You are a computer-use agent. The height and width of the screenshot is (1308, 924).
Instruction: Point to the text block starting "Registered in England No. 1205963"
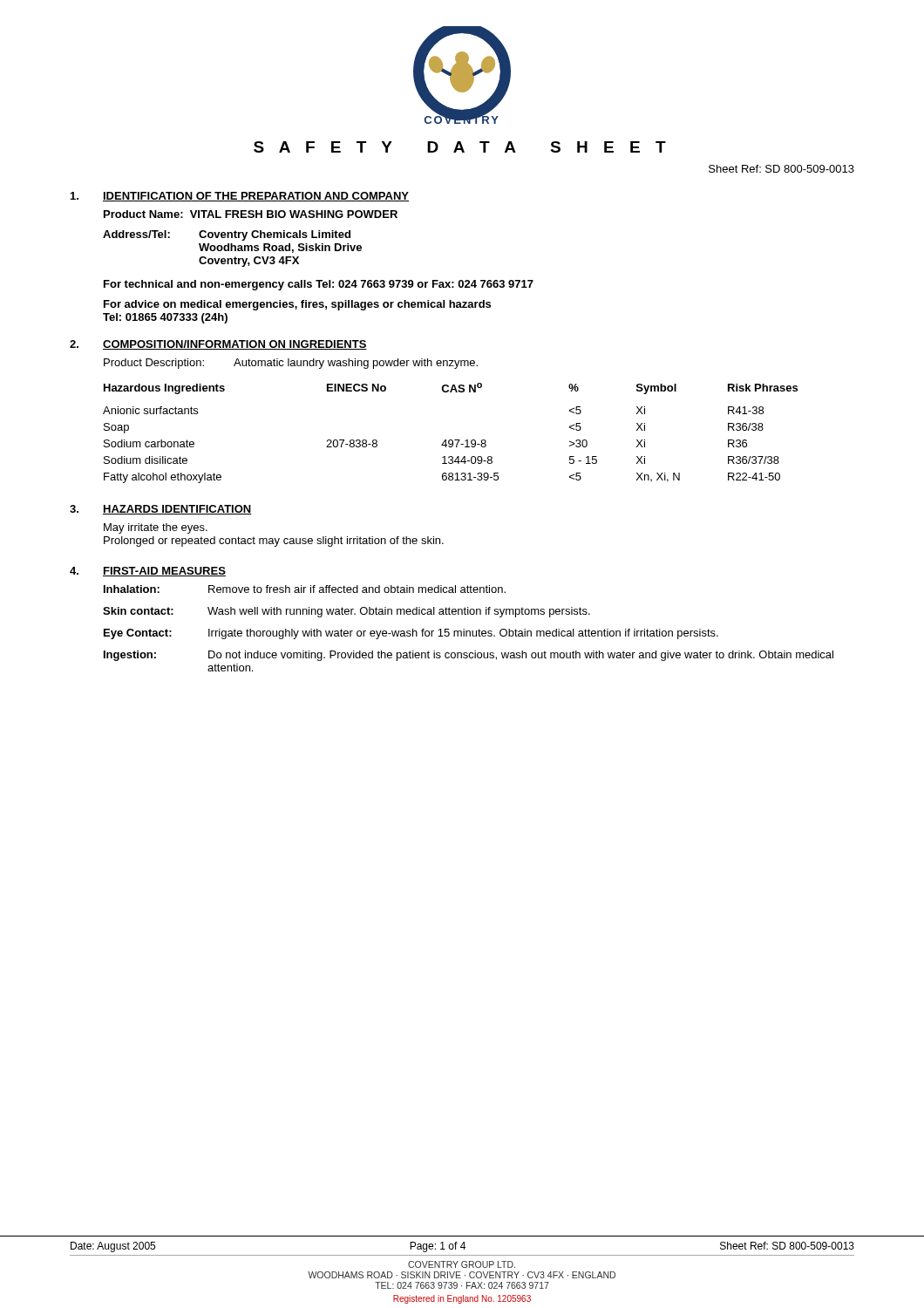462,1299
